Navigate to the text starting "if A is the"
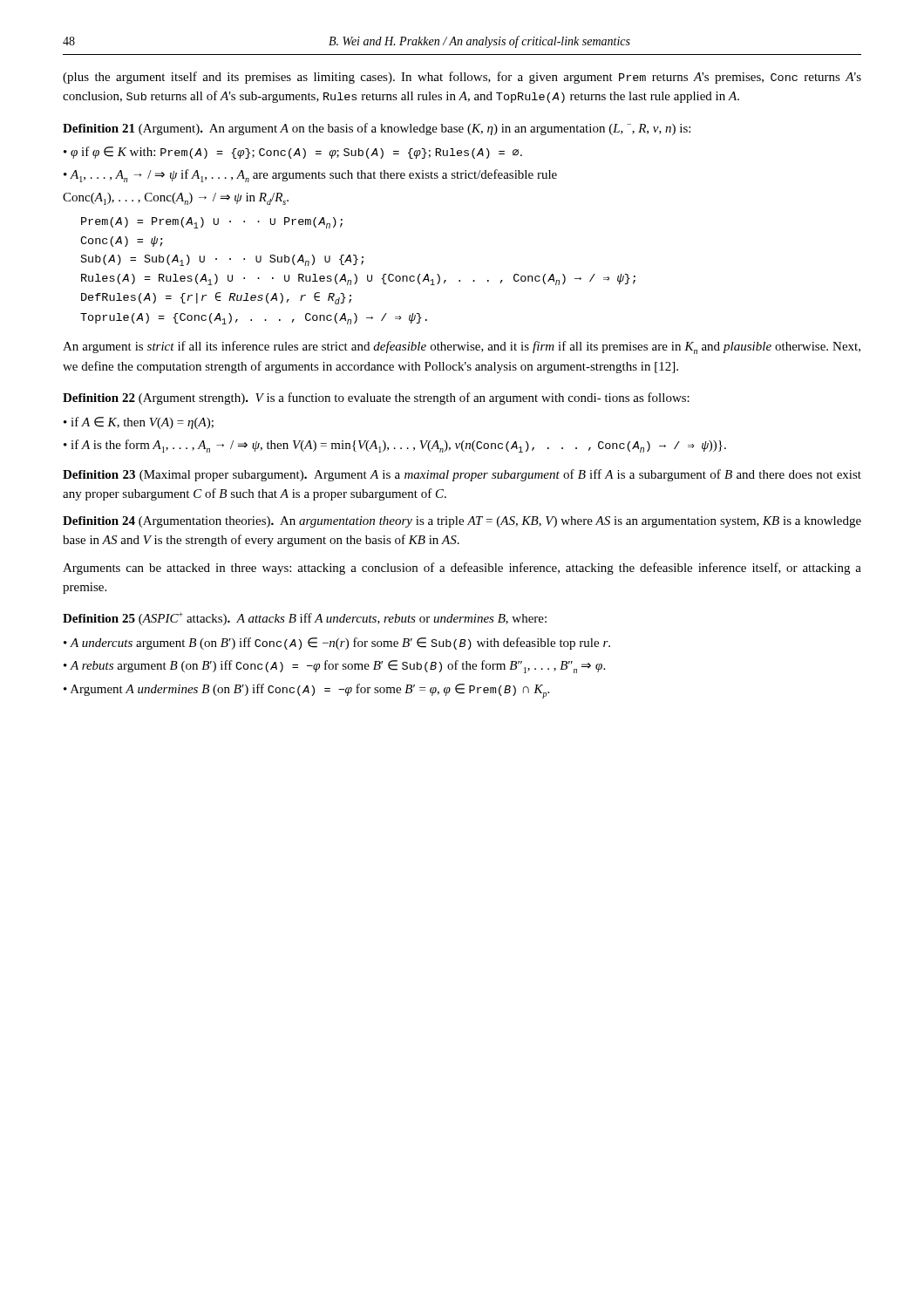 tap(399, 446)
